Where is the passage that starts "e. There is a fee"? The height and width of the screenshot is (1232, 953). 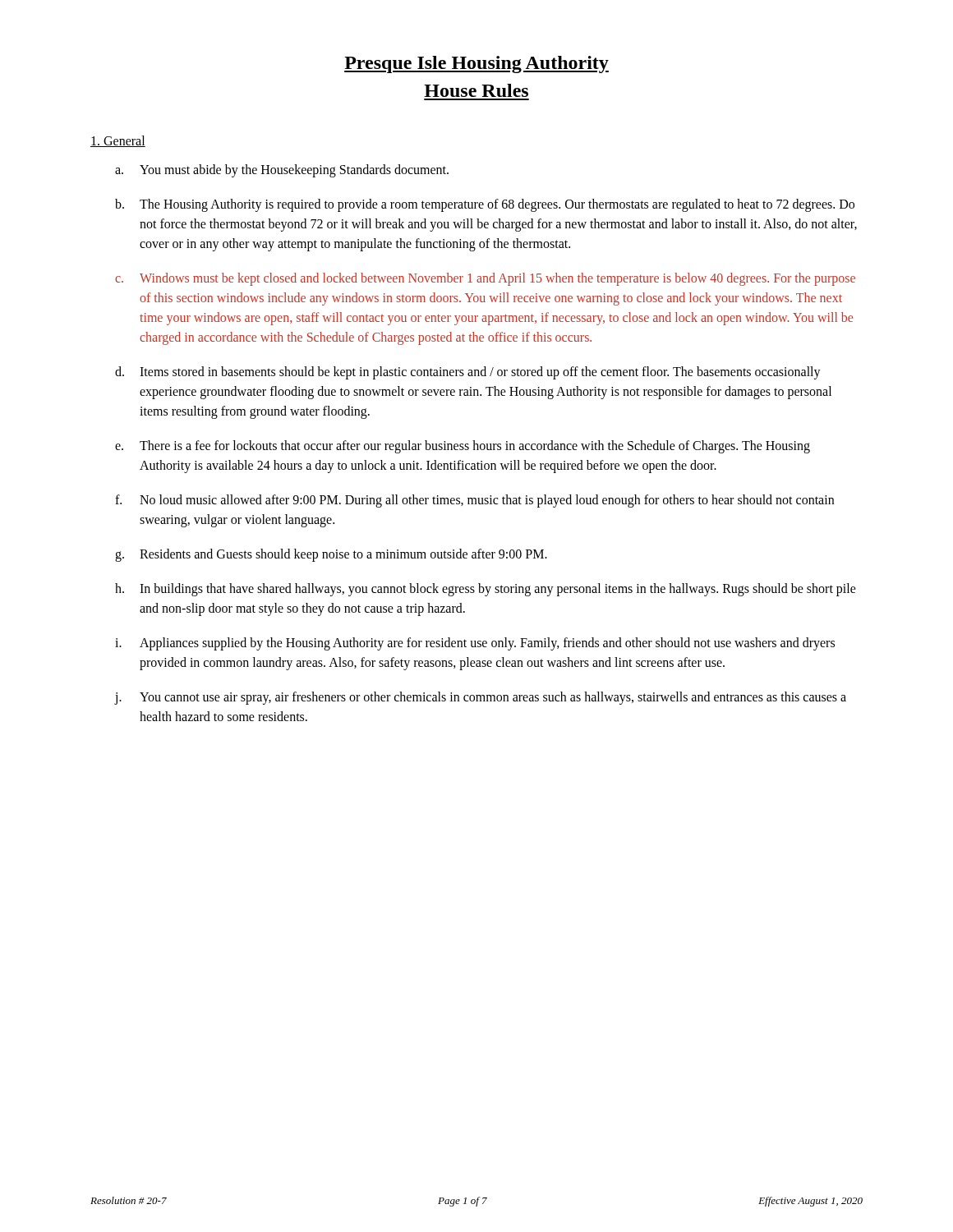pos(489,456)
